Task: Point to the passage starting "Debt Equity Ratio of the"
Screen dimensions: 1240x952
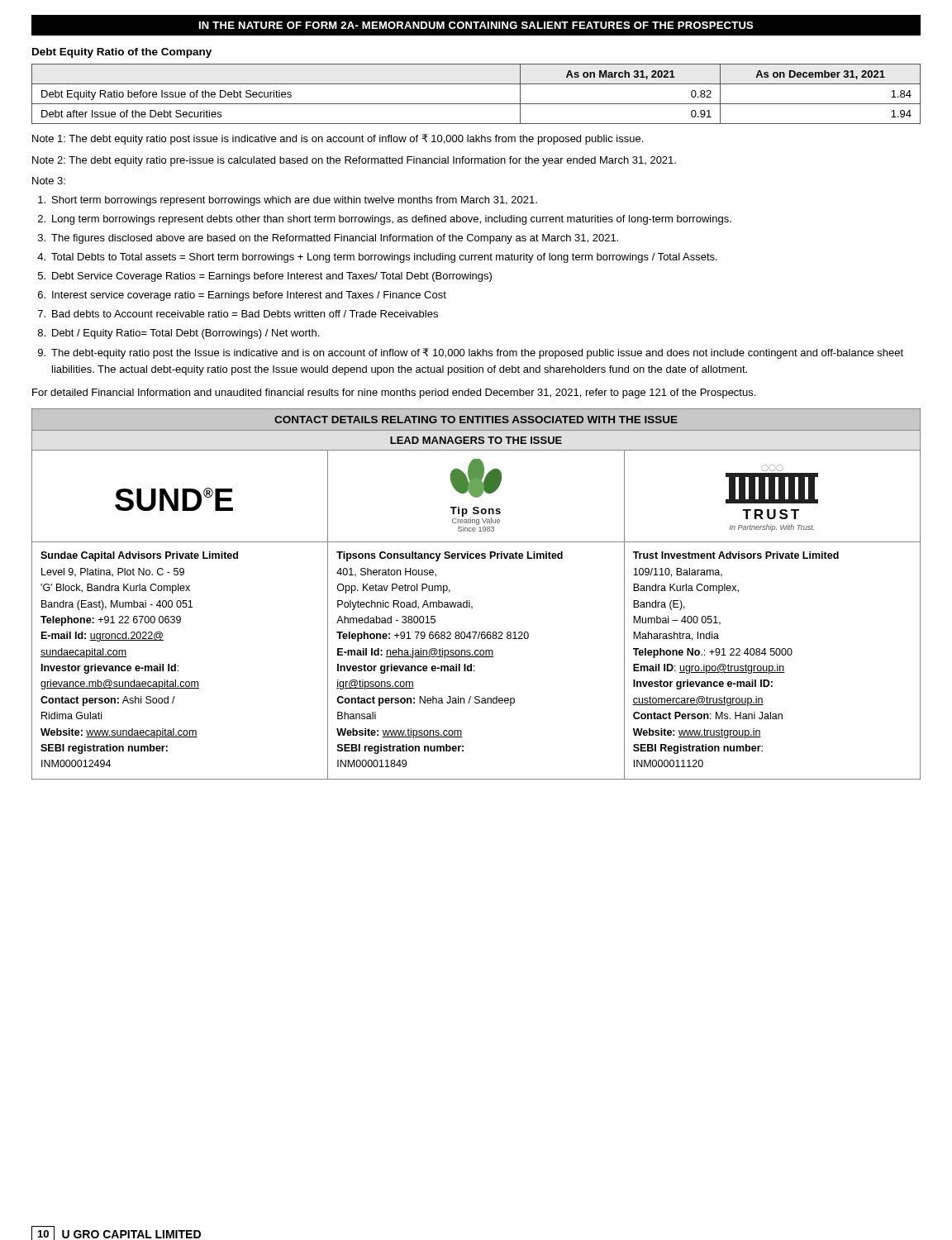Action: [122, 52]
